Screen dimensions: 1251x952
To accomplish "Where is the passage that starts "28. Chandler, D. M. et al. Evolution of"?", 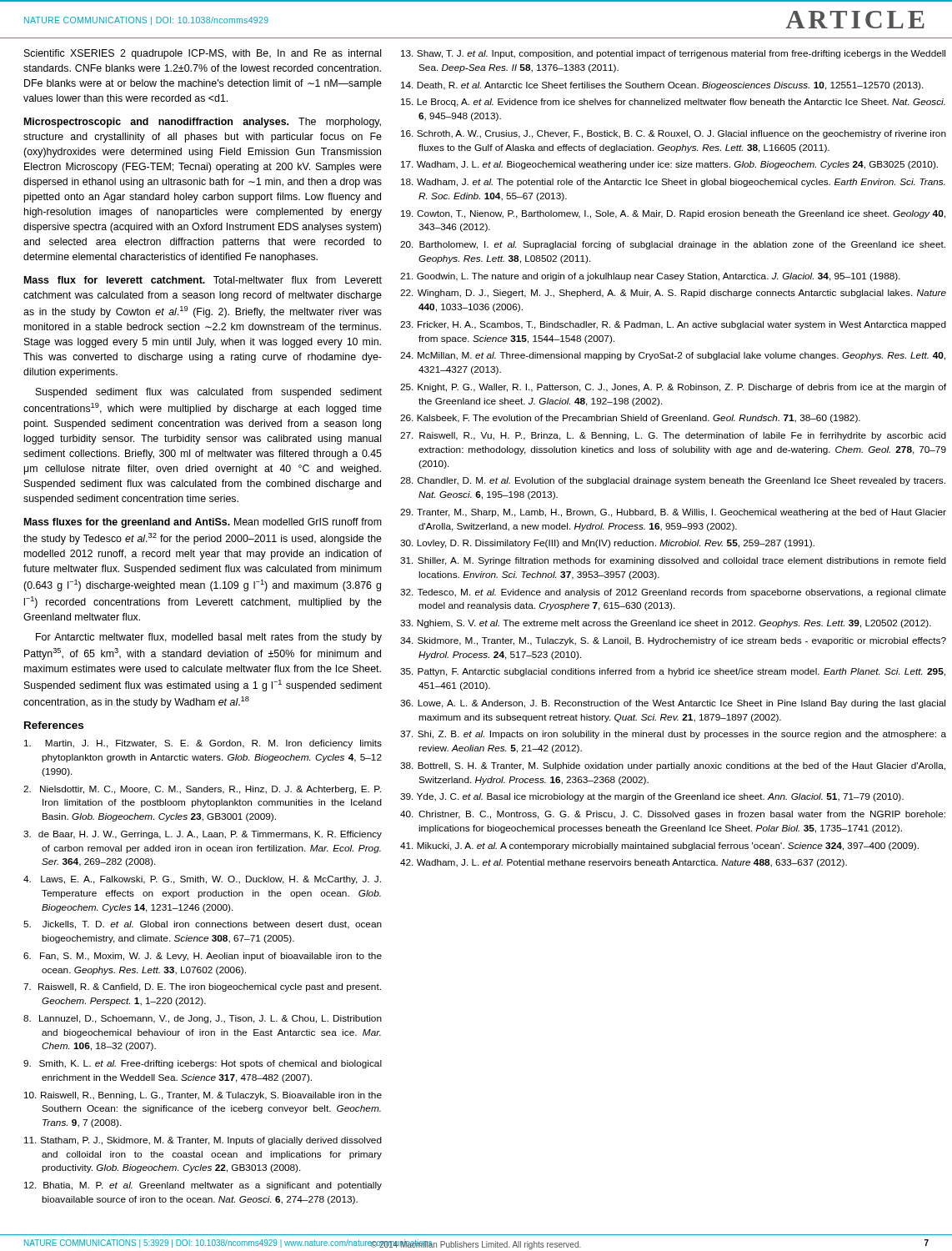I will [673, 488].
